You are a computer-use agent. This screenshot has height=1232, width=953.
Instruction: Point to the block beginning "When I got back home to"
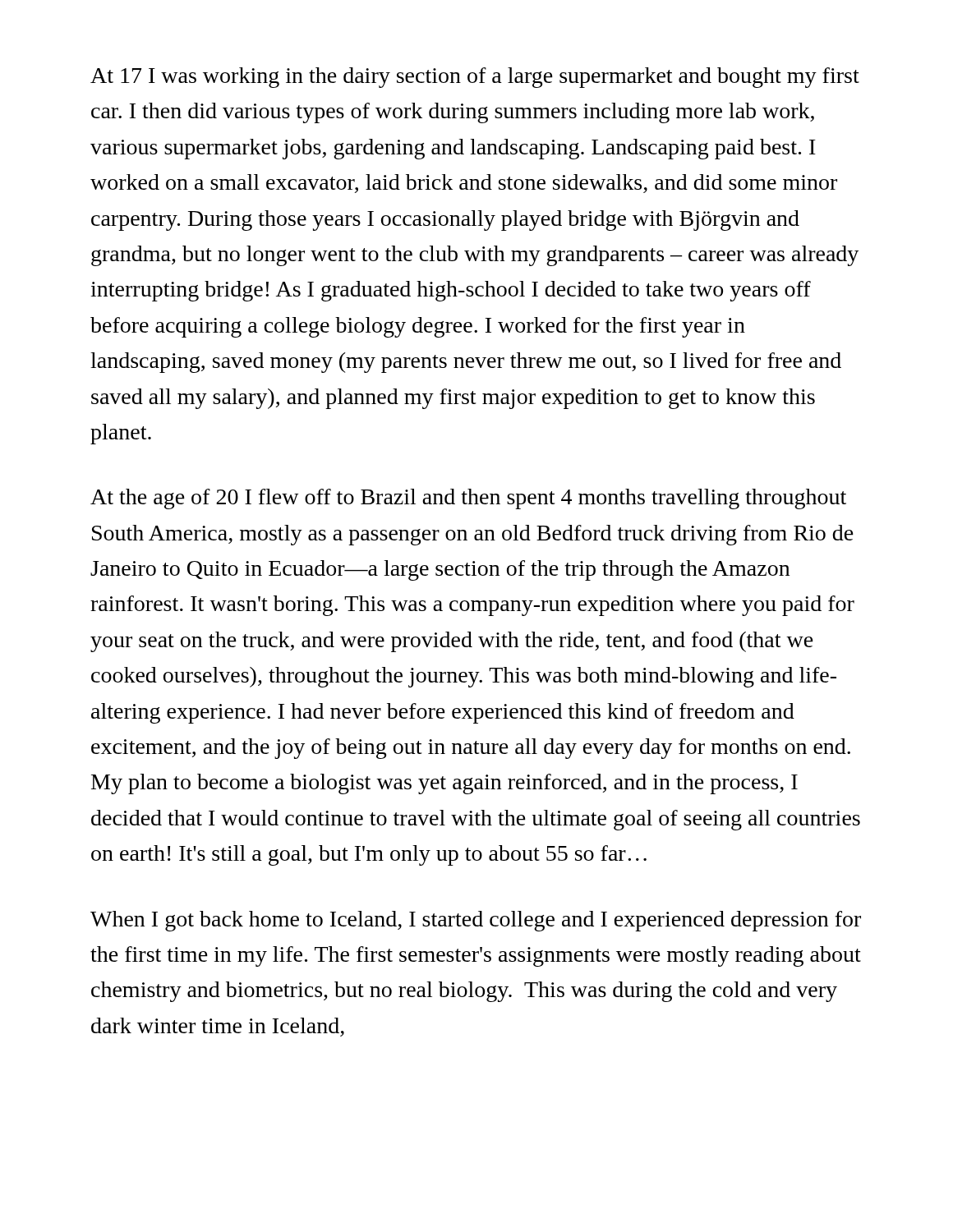pos(476,972)
